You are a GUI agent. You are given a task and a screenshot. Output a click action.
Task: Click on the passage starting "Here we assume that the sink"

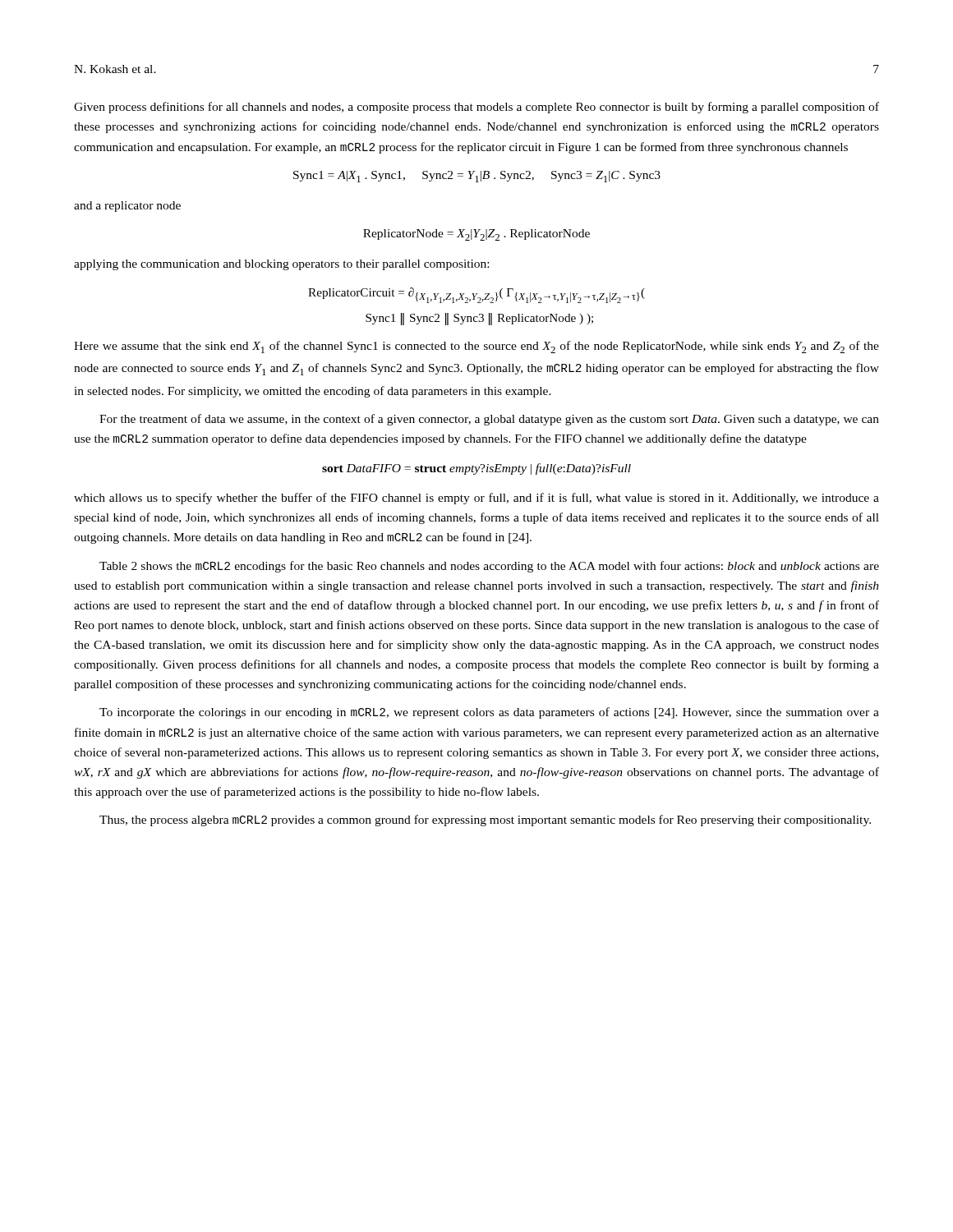[x=476, y=392]
